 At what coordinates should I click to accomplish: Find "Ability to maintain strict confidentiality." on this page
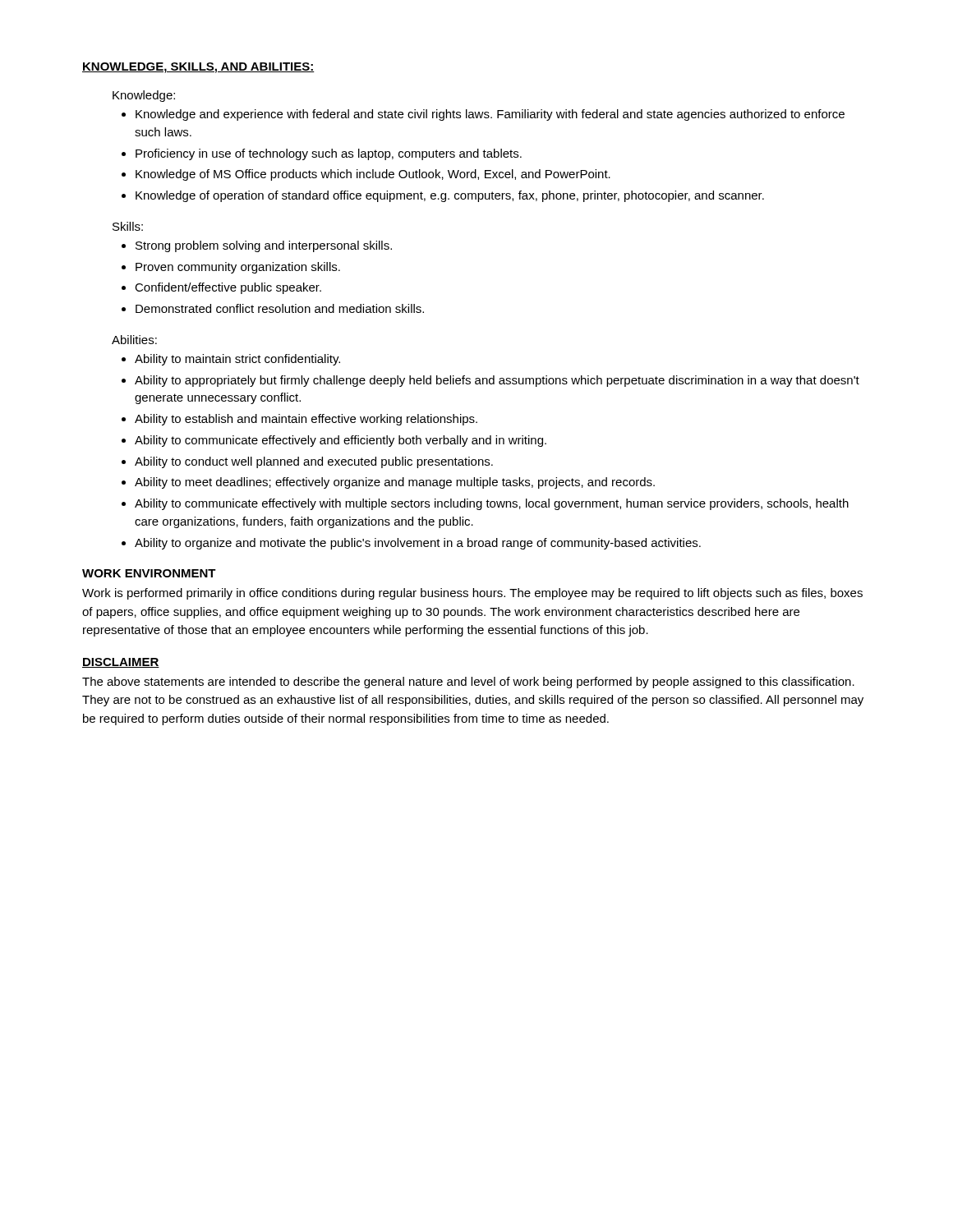tap(237, 360)
